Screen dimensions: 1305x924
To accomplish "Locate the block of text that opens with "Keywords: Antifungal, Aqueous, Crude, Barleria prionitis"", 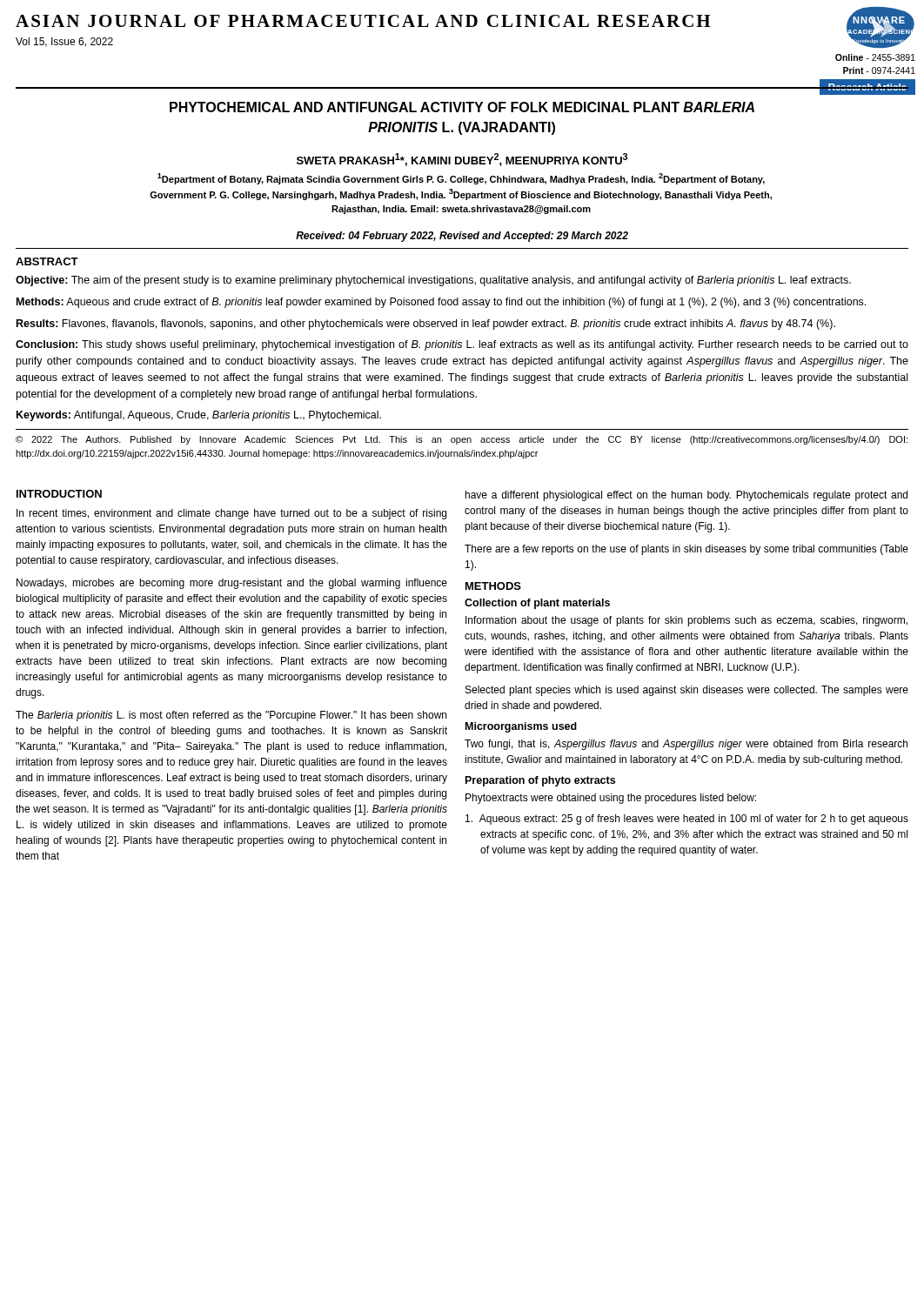I will click(x=199, y=415).
